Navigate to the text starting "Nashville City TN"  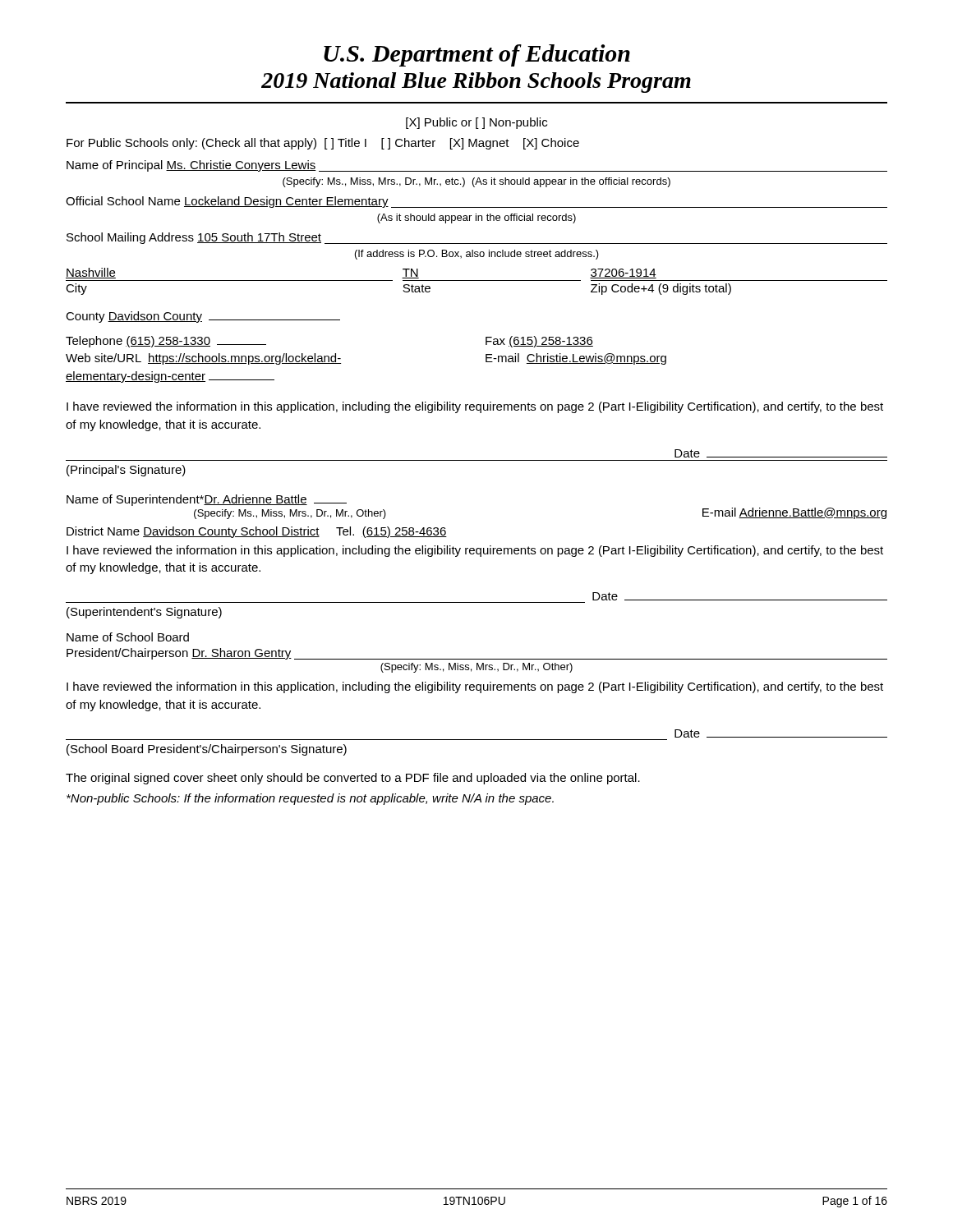[476, 280]
